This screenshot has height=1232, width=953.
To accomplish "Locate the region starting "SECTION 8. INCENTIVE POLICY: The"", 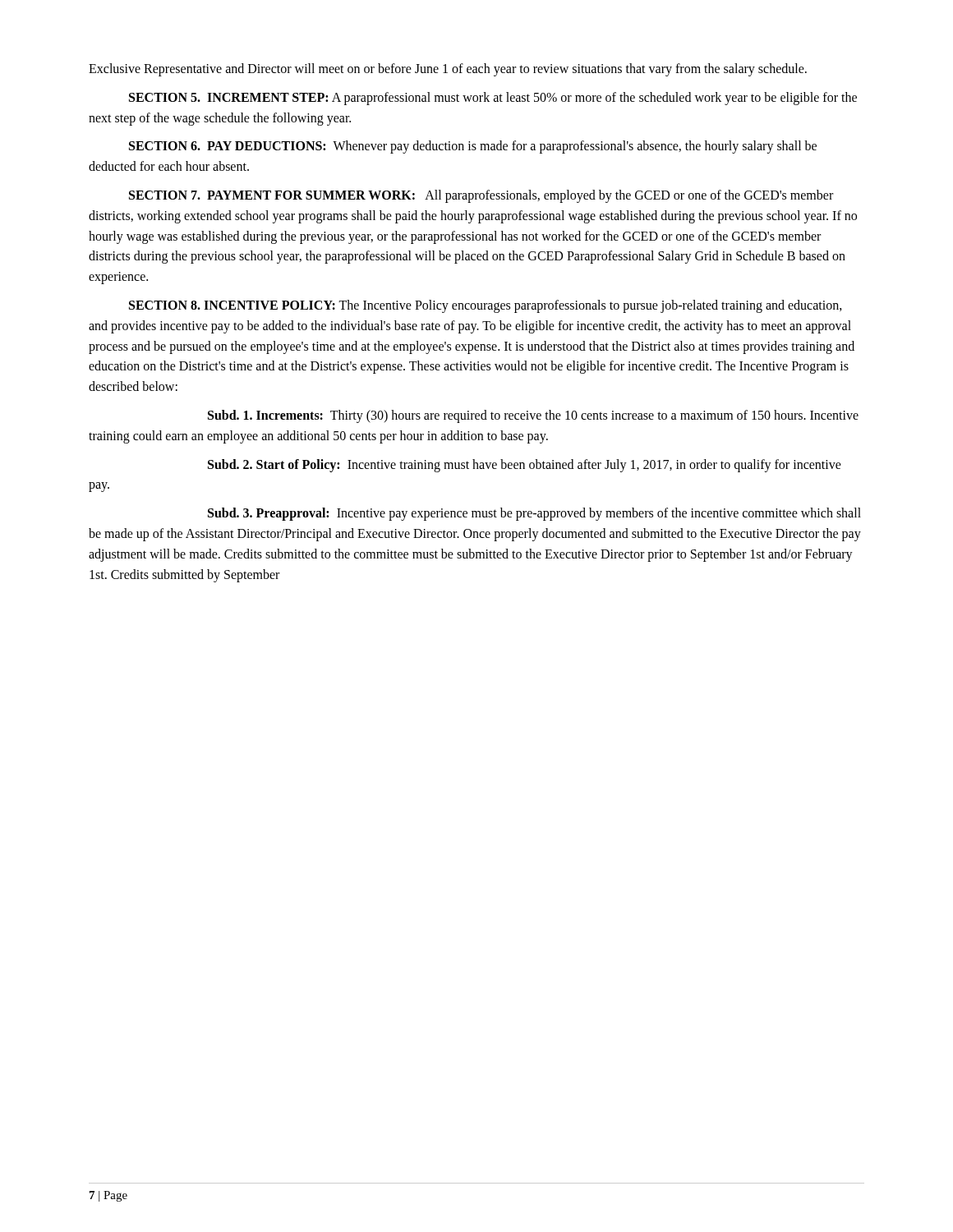I will pyautogui.click(x=472, y=346).
